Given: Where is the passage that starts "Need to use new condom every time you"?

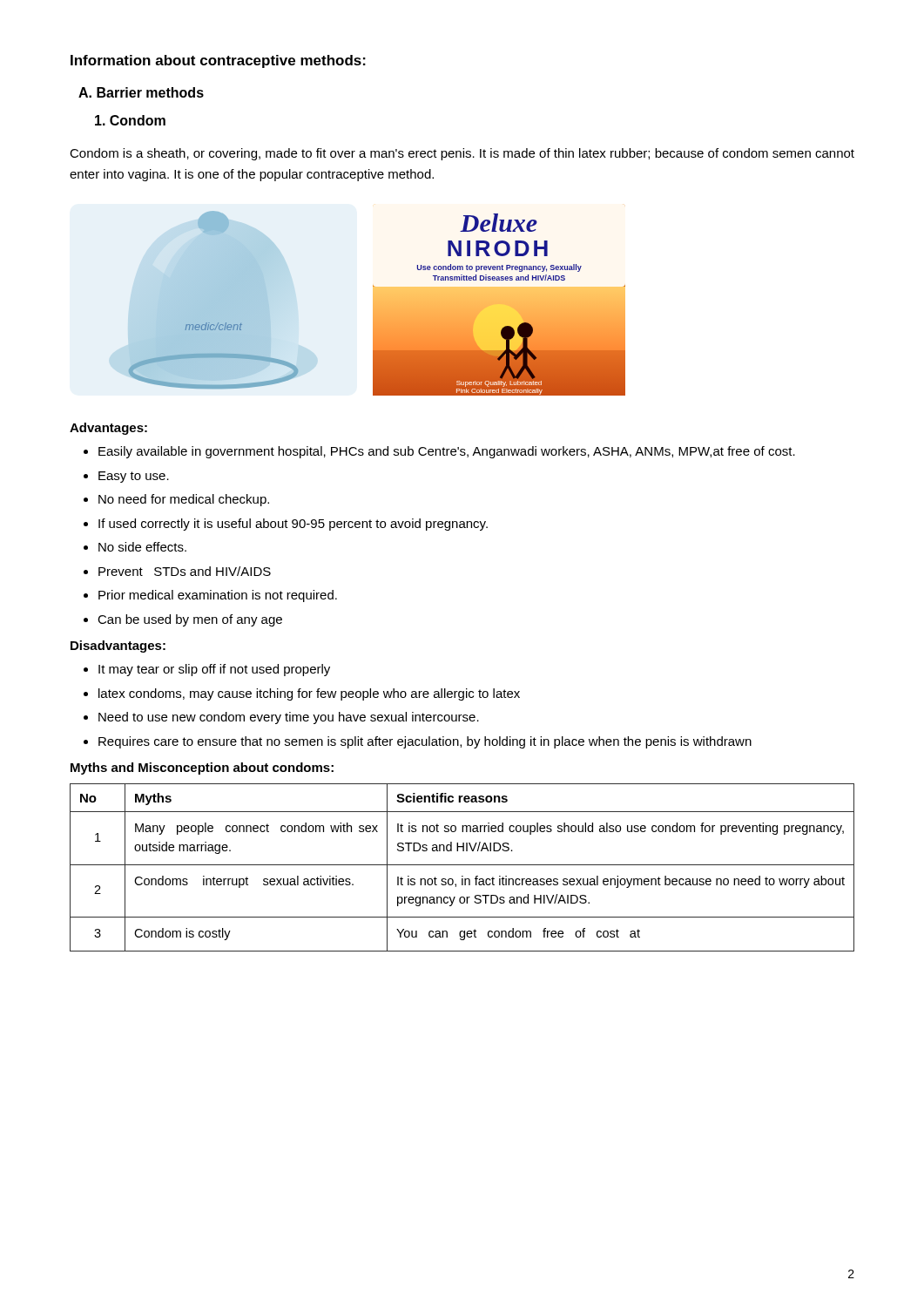Looking at the screenshot, I should (476, 717).
